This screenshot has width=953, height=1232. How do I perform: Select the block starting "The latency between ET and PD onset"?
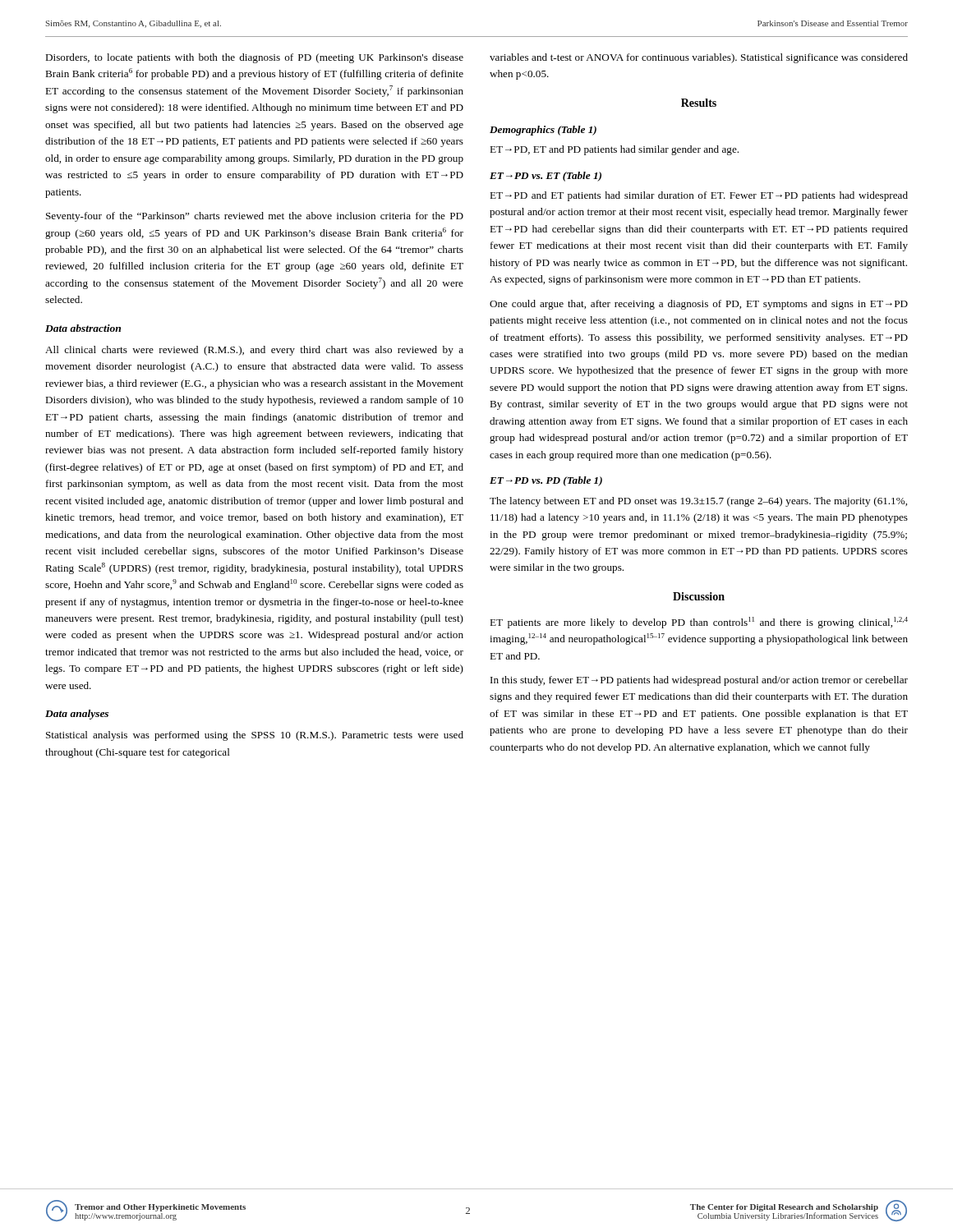pyautogui.click(x=699, y=535)
